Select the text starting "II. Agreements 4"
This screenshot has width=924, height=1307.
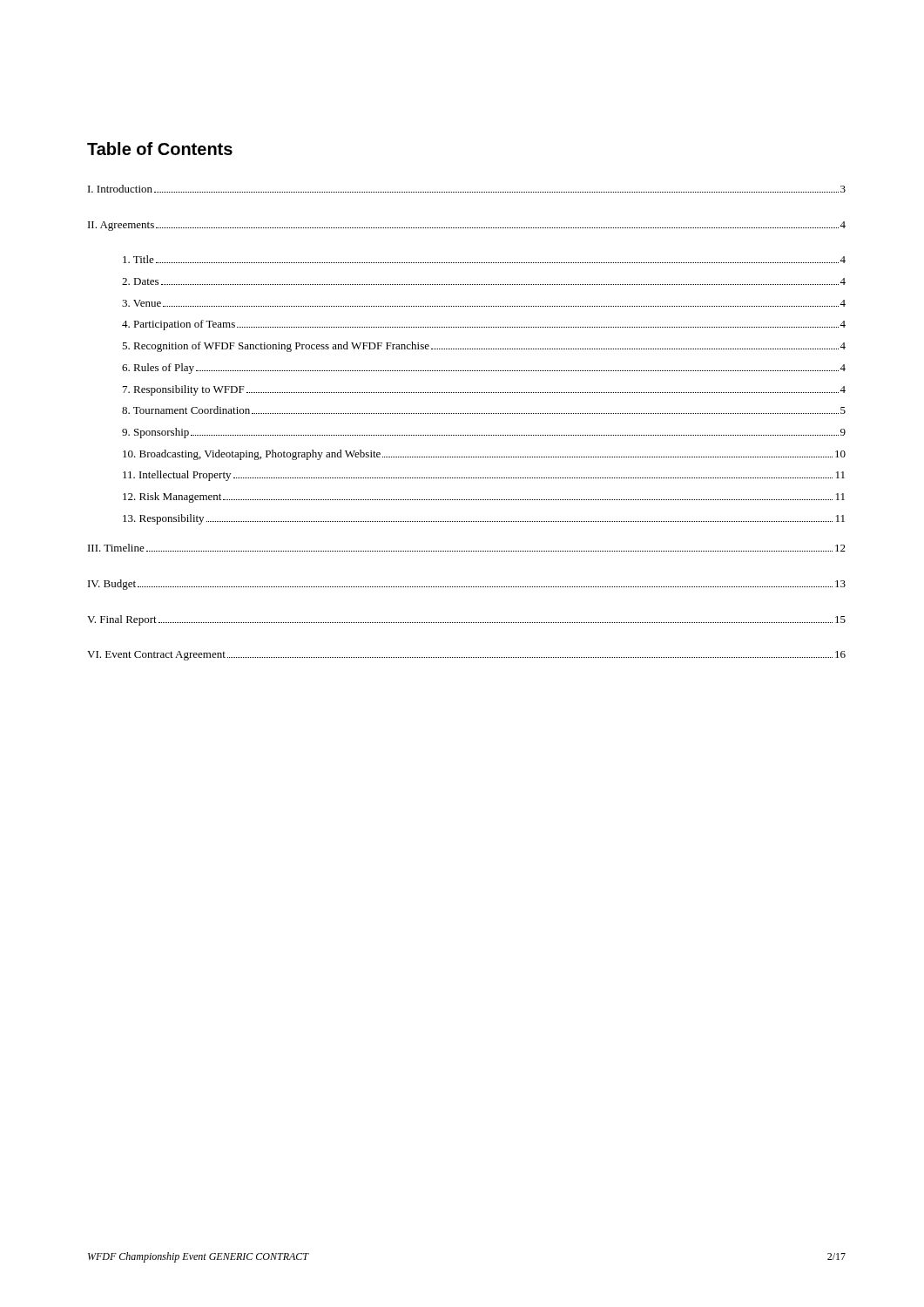[466, 225]
